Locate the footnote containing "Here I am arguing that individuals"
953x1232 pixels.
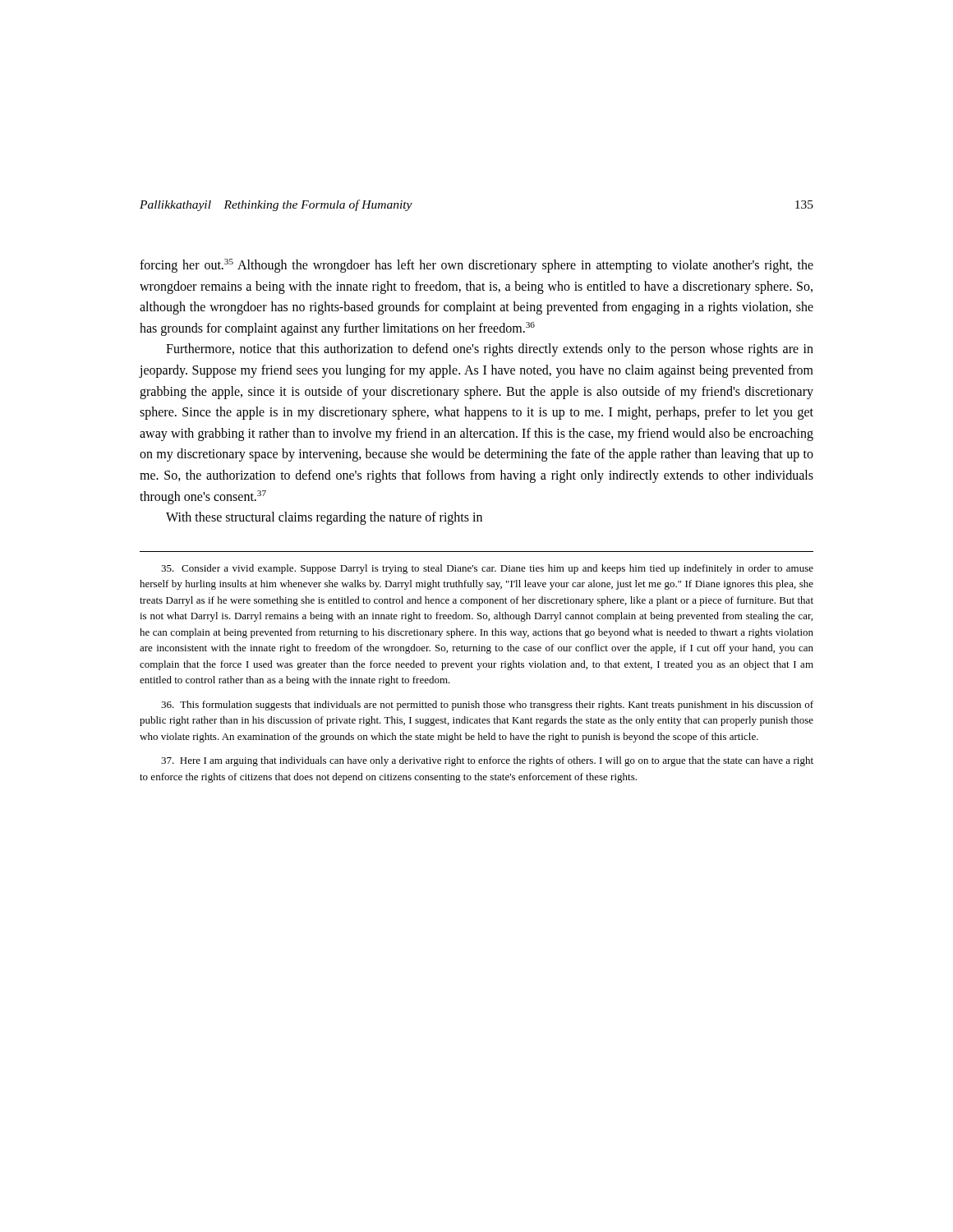coord(476,768)
